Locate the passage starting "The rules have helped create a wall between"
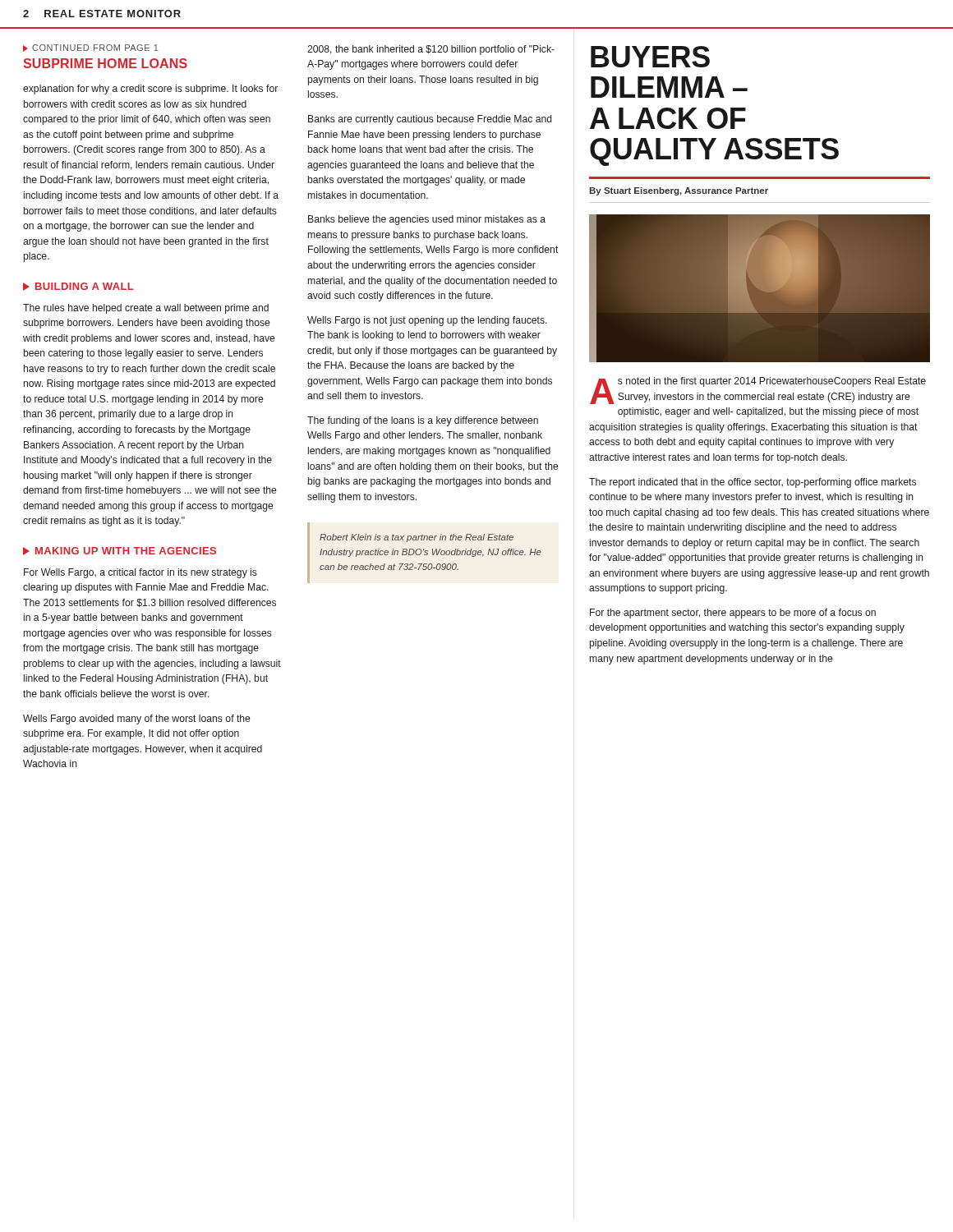 pos(152,415)
